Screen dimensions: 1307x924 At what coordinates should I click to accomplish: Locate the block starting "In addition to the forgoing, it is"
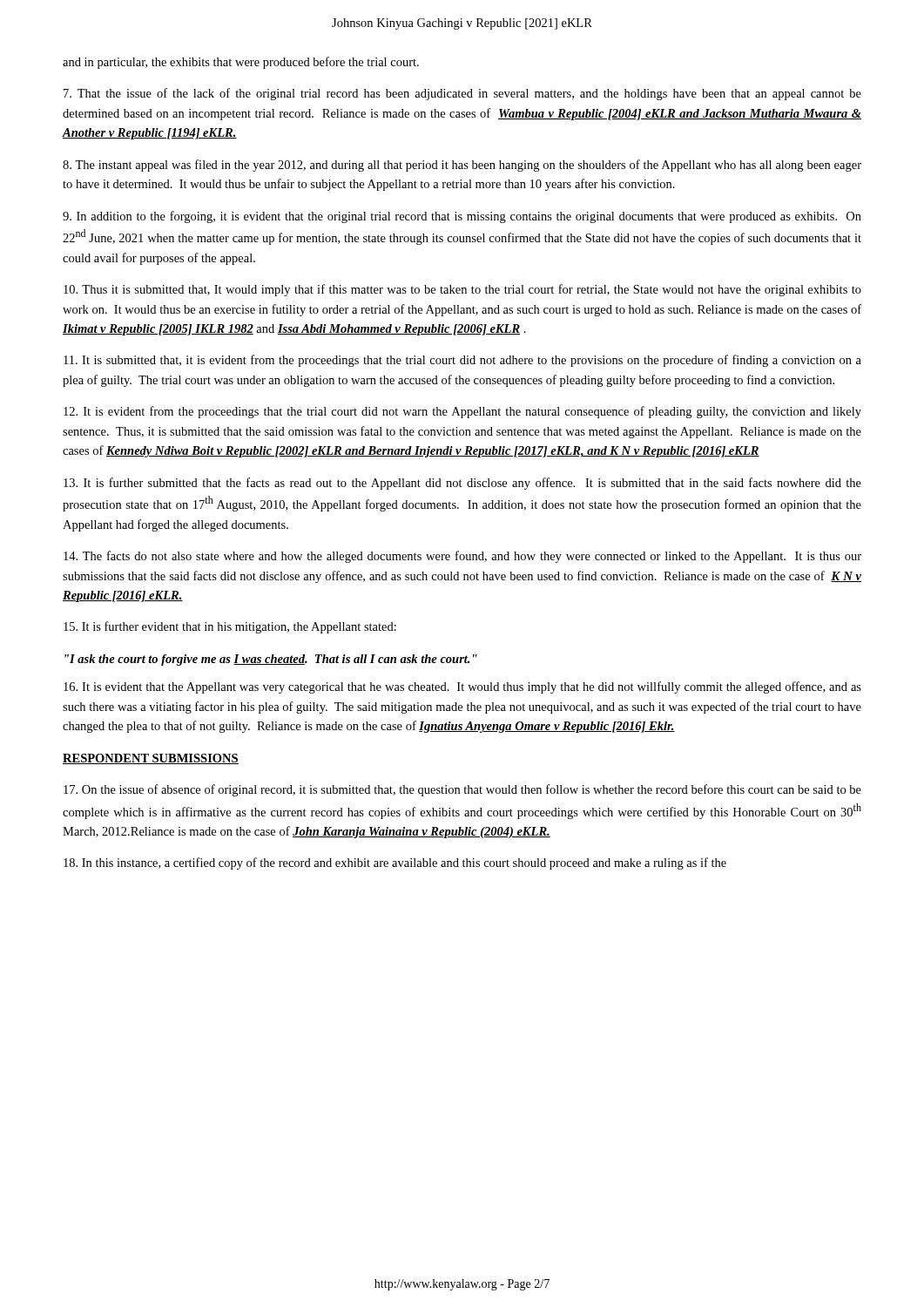tap(462, 237)
